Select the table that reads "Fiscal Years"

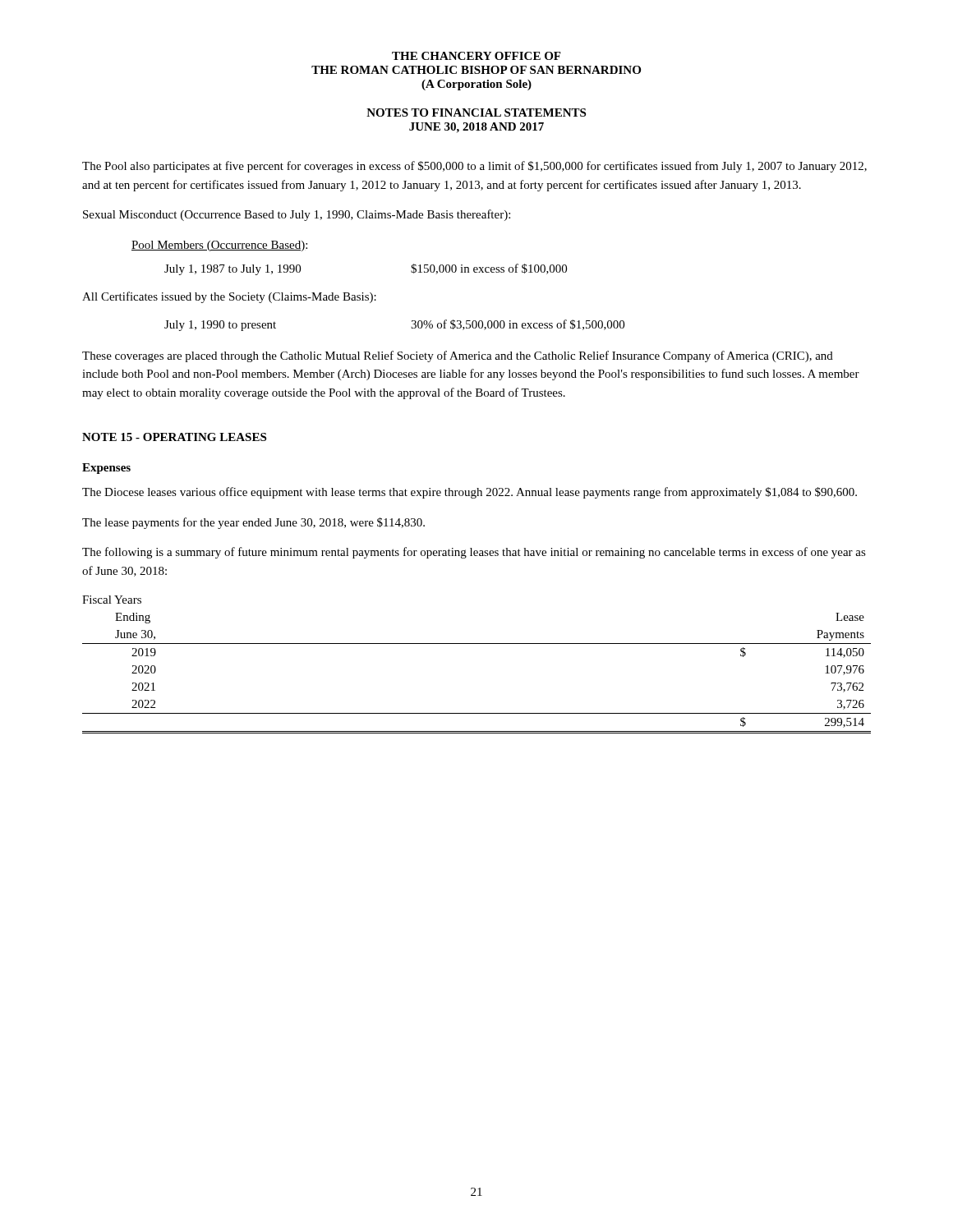(476, 662)
